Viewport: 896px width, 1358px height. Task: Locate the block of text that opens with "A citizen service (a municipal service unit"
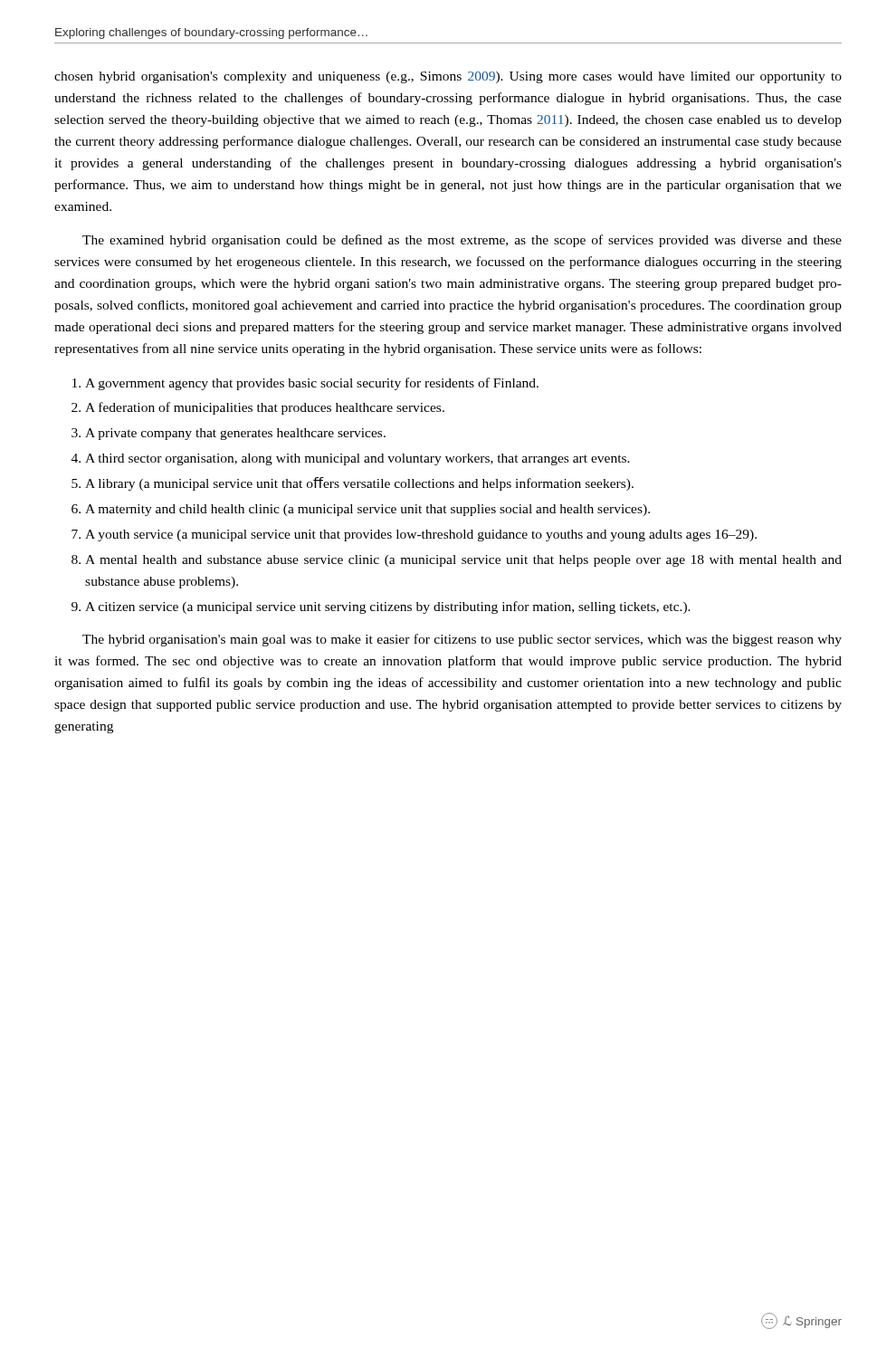coord(388,606)
